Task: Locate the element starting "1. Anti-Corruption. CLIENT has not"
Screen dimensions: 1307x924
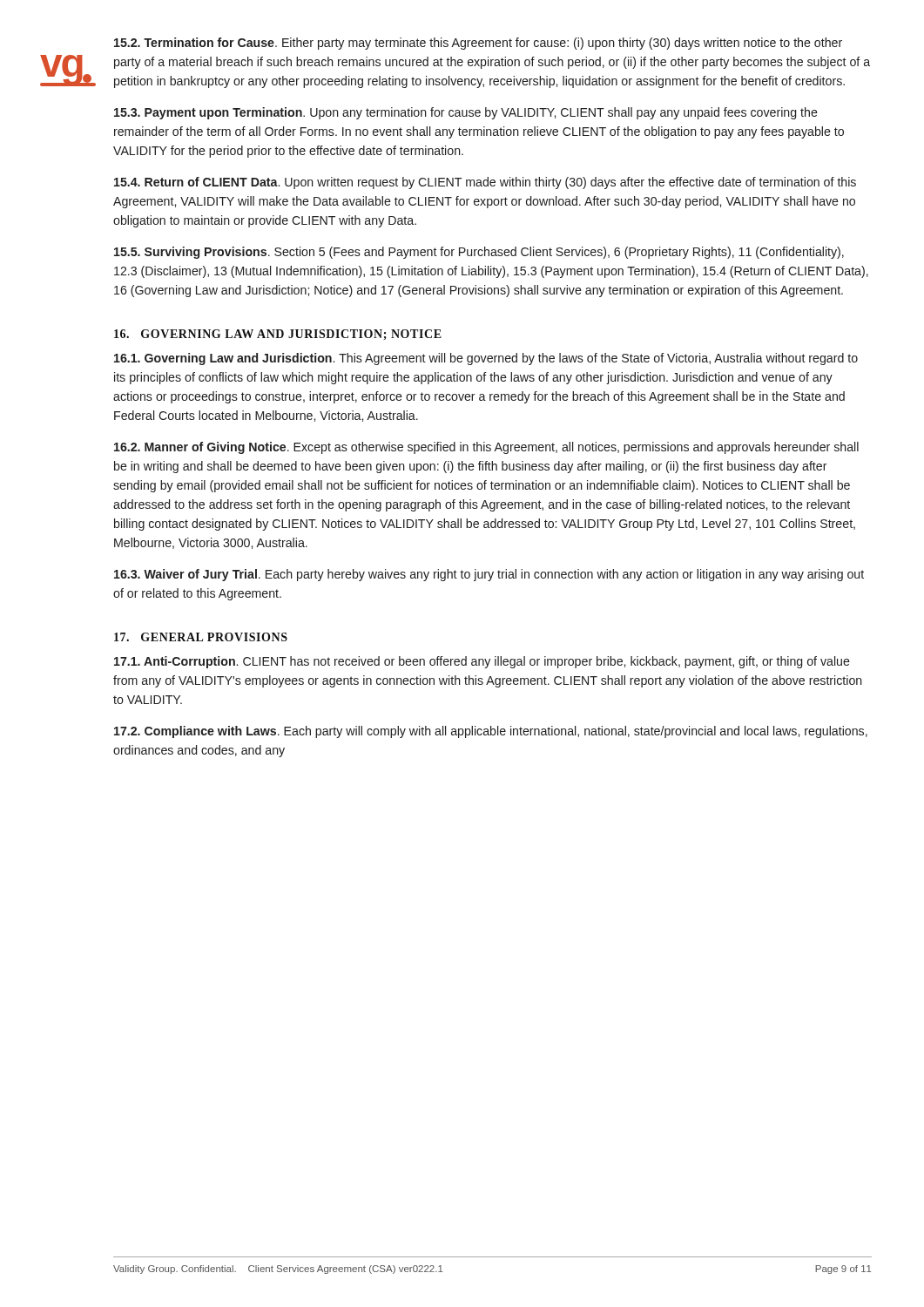Action: 488,681
